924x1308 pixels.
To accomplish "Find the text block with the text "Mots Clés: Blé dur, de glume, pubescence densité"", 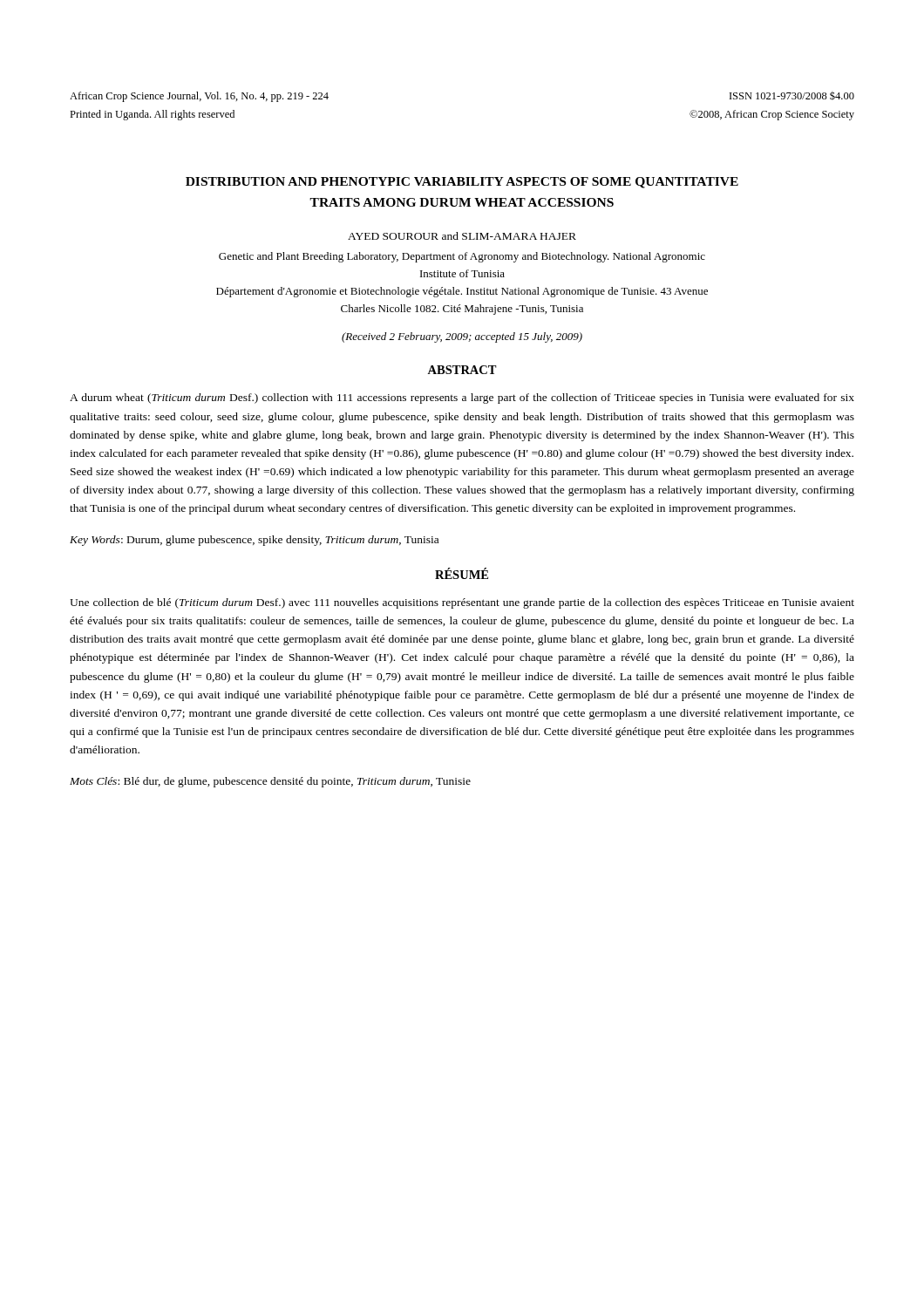I will pos(270,780).
